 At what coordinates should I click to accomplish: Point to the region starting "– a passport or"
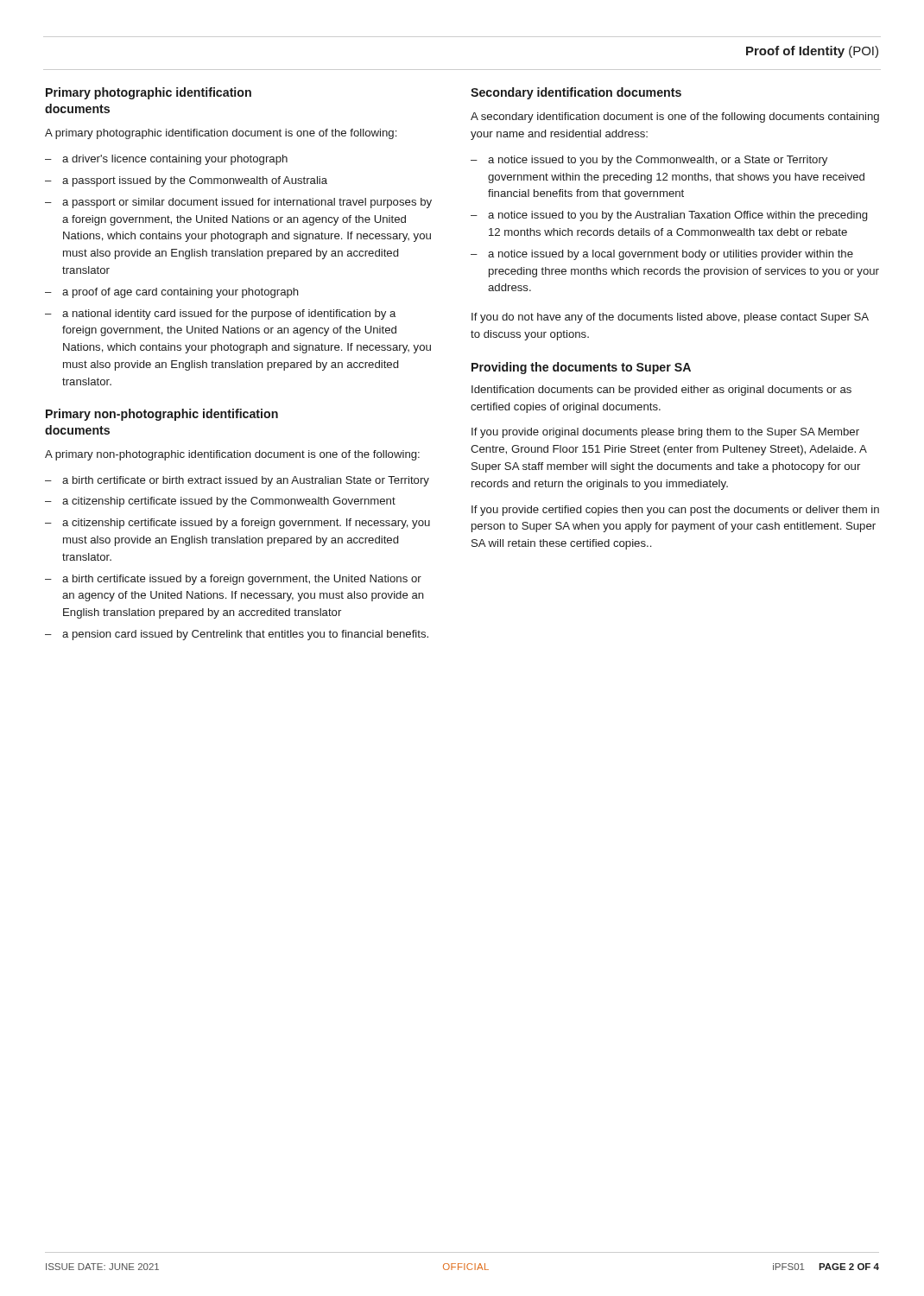tap(238, 235)
